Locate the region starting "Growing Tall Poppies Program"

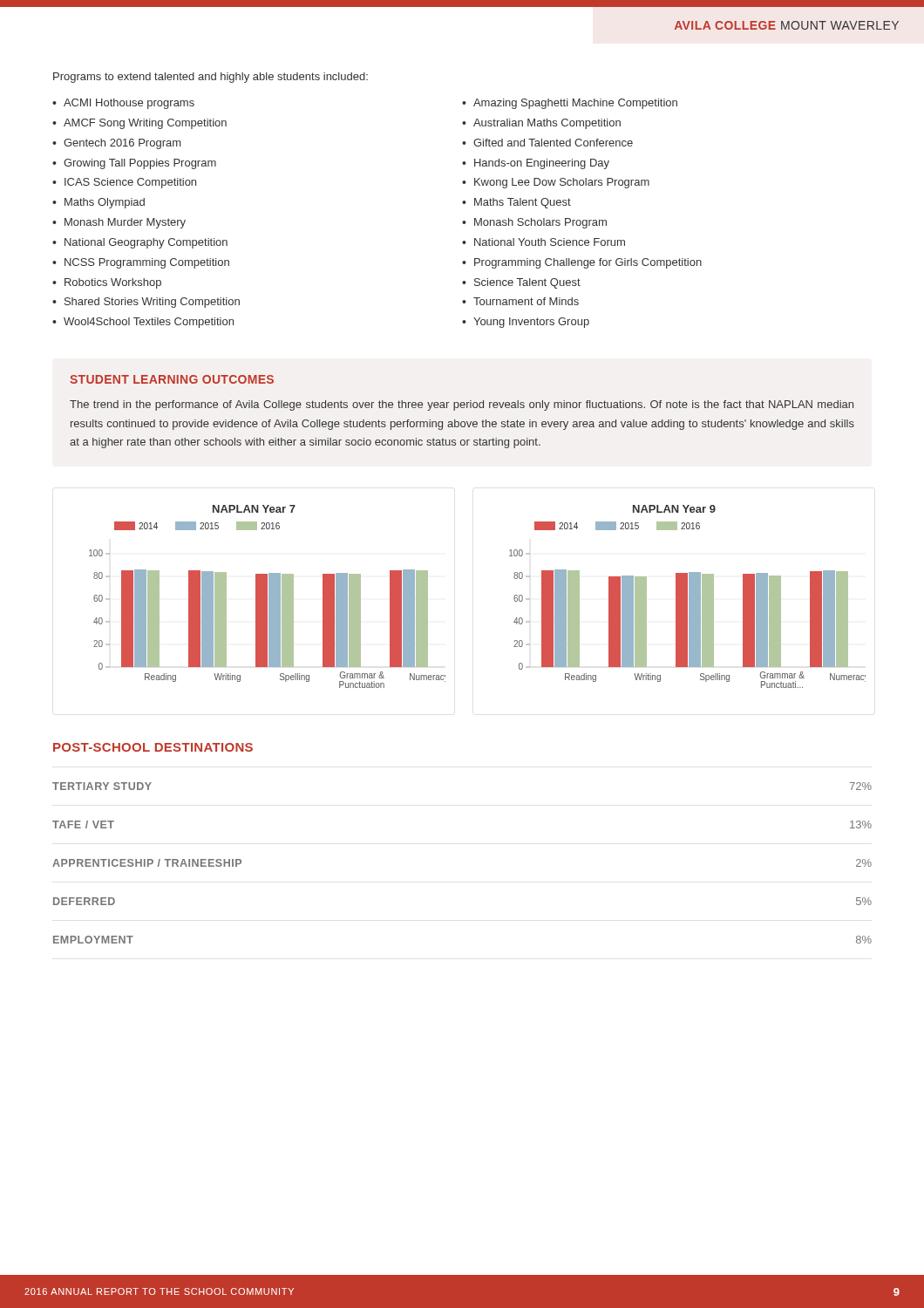(140, 162)
